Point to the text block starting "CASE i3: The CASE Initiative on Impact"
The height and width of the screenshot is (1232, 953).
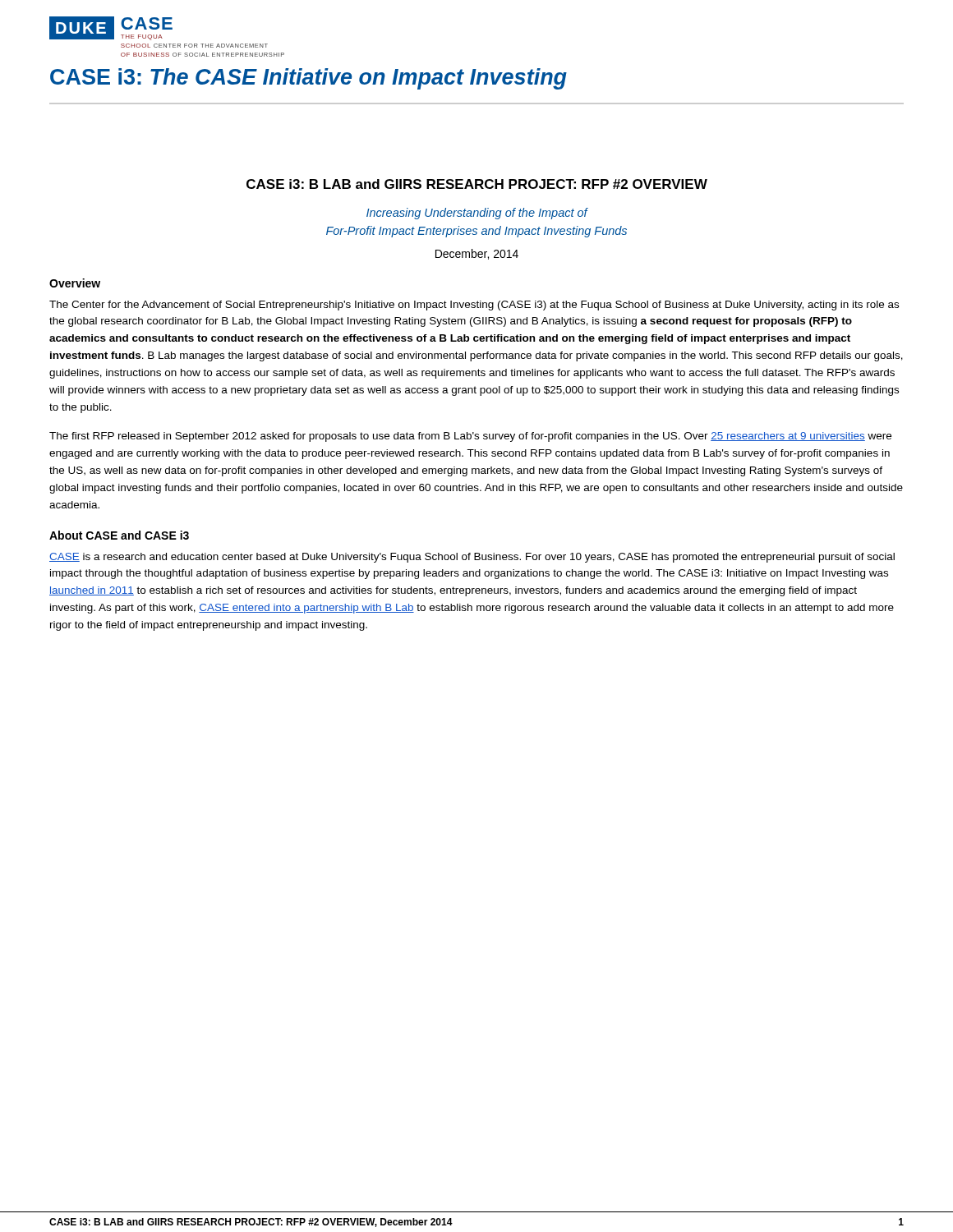[x=308, y=77]
